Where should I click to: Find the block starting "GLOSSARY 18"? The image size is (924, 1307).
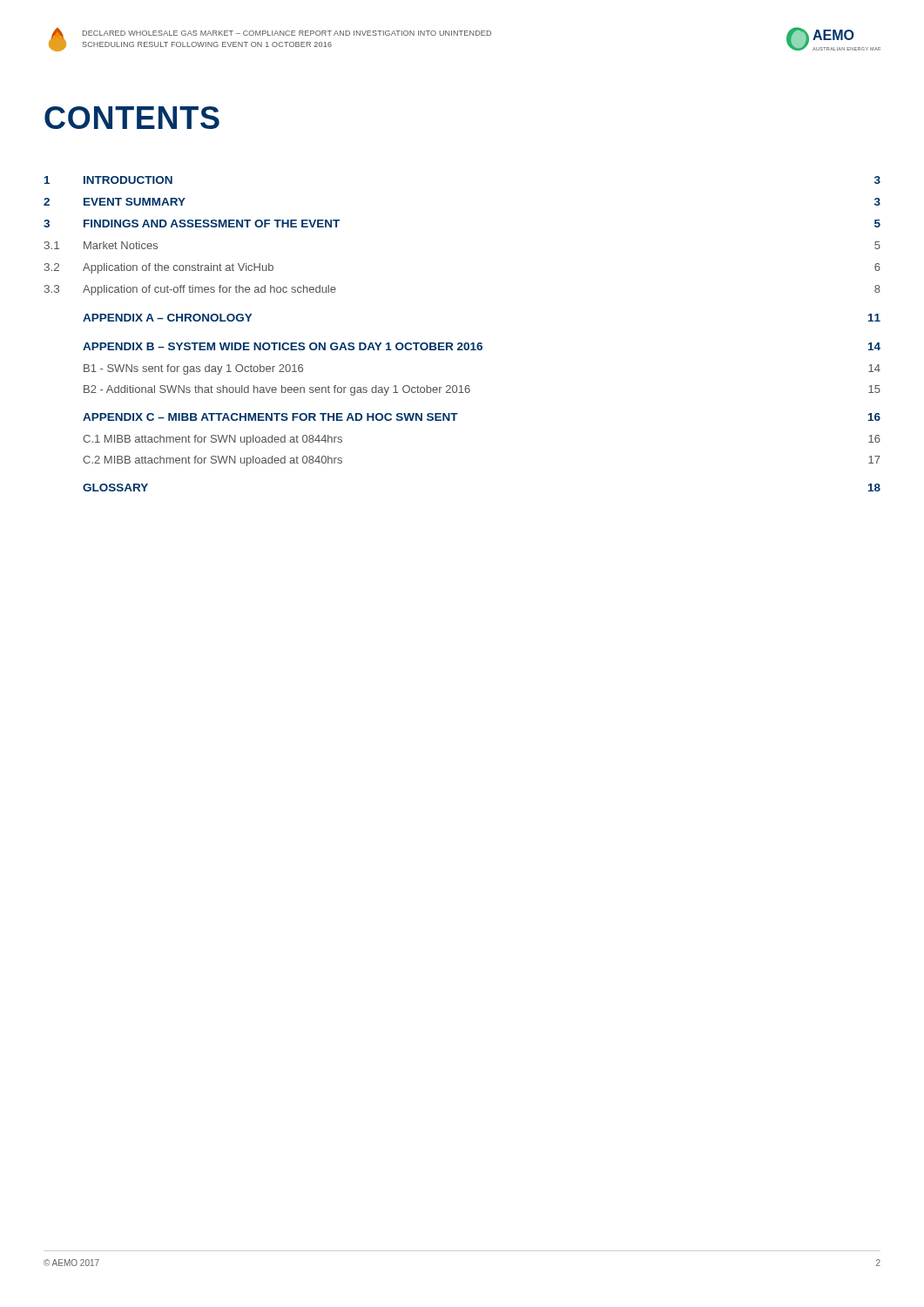click(x=112, y=488)
